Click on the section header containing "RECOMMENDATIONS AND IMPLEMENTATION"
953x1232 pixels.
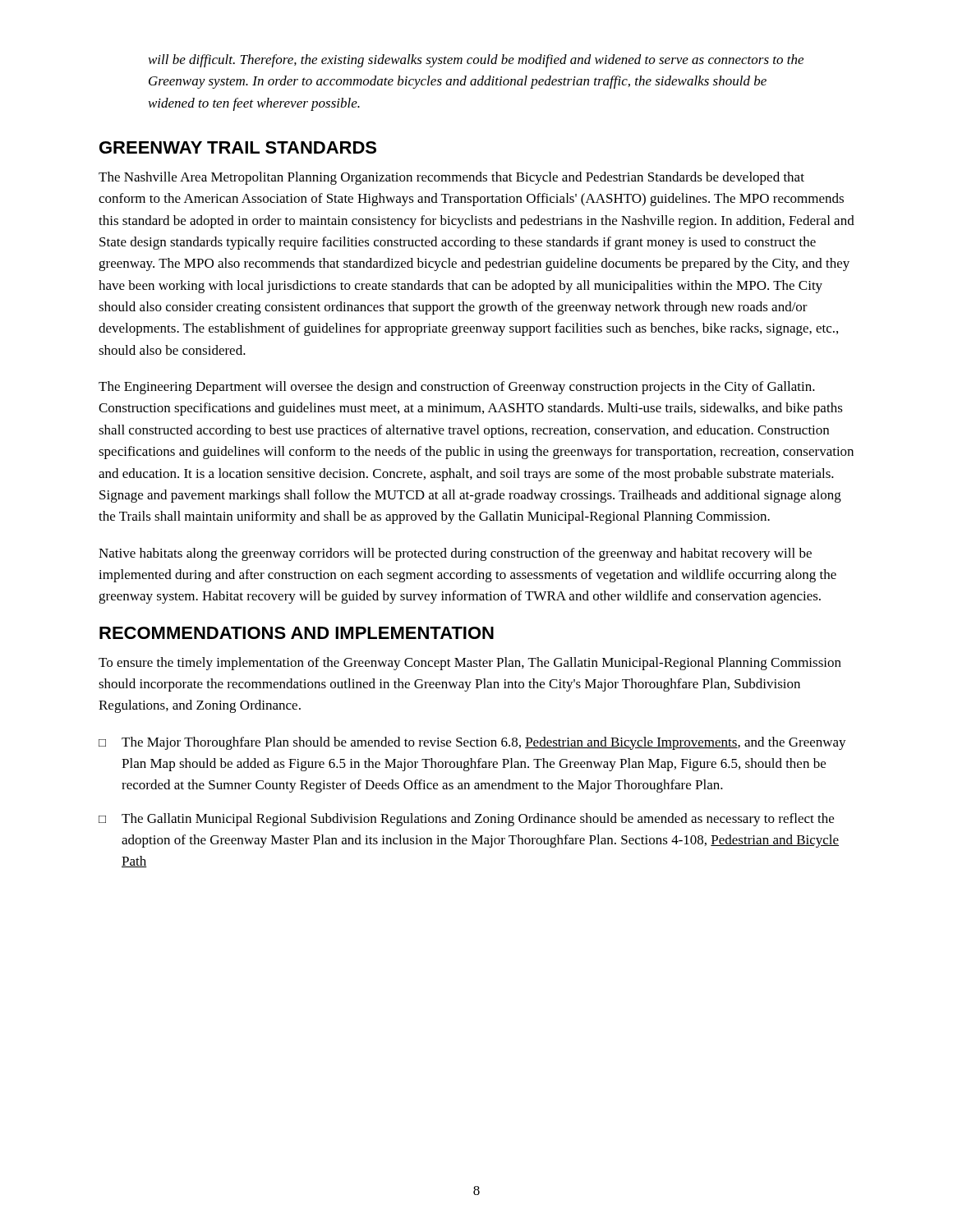pyautogui.click(x=297, y=632)
